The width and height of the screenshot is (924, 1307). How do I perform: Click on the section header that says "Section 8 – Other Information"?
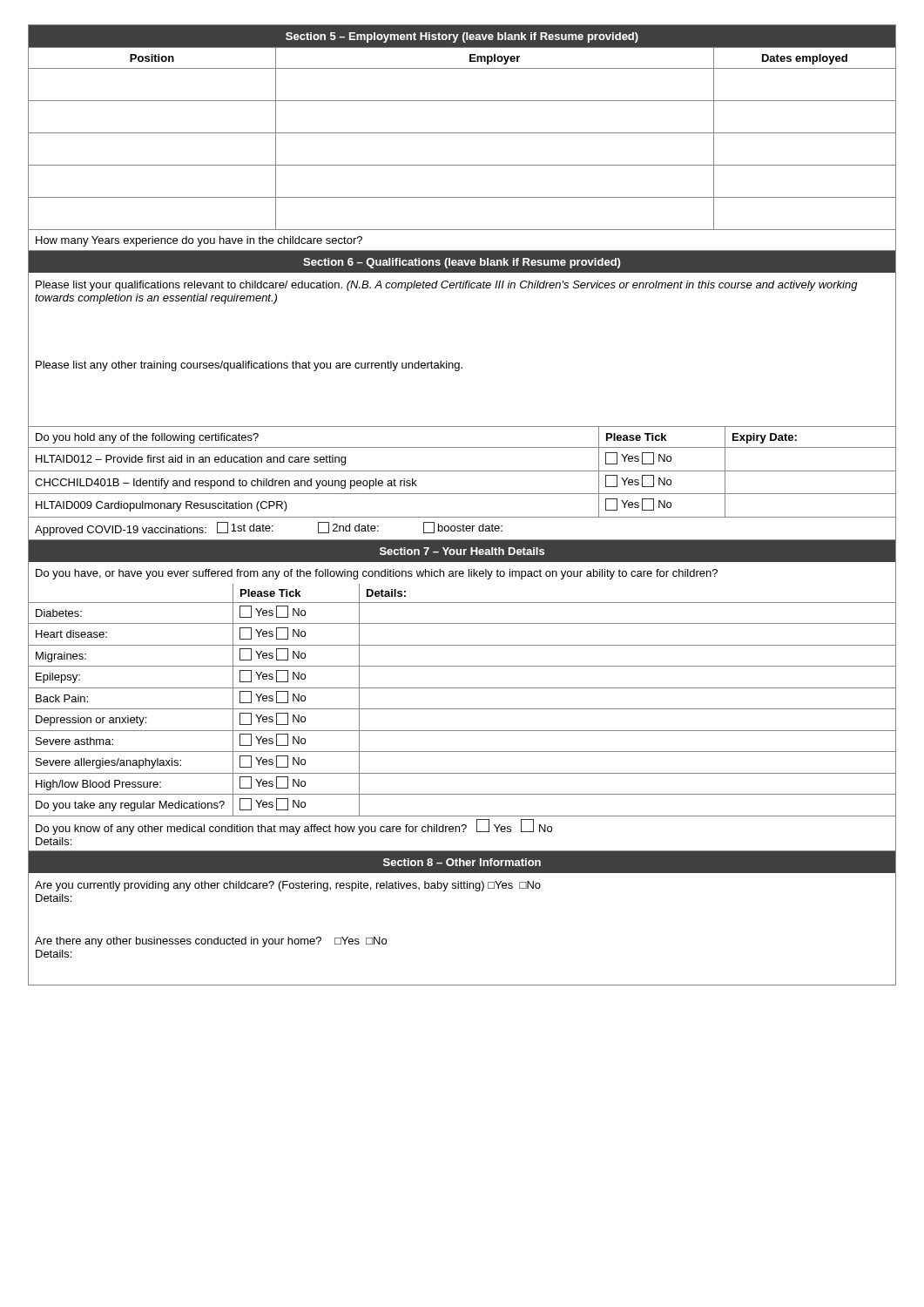[462, 862]
